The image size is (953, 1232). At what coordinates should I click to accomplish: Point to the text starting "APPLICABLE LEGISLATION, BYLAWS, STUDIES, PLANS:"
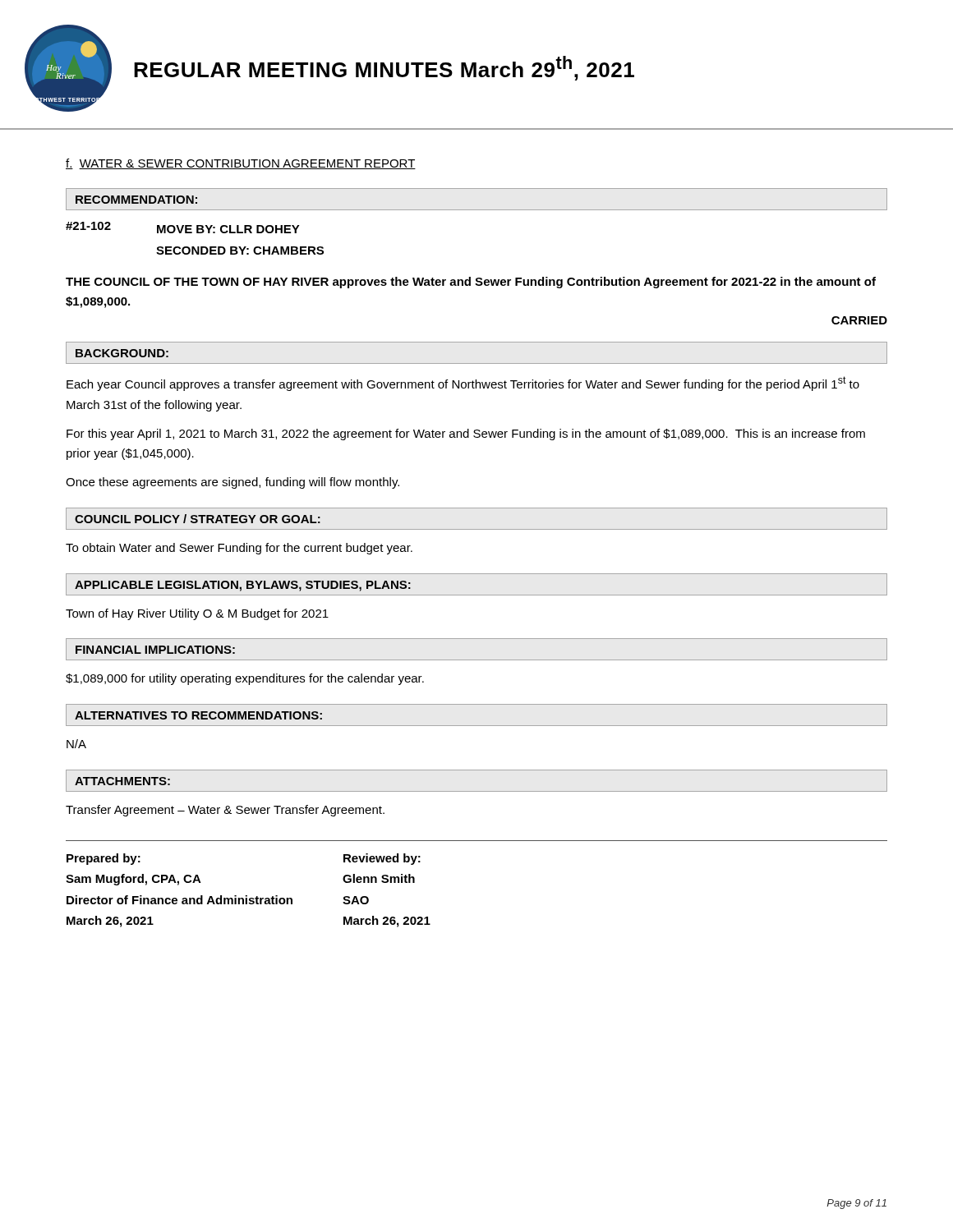point(476,584)
